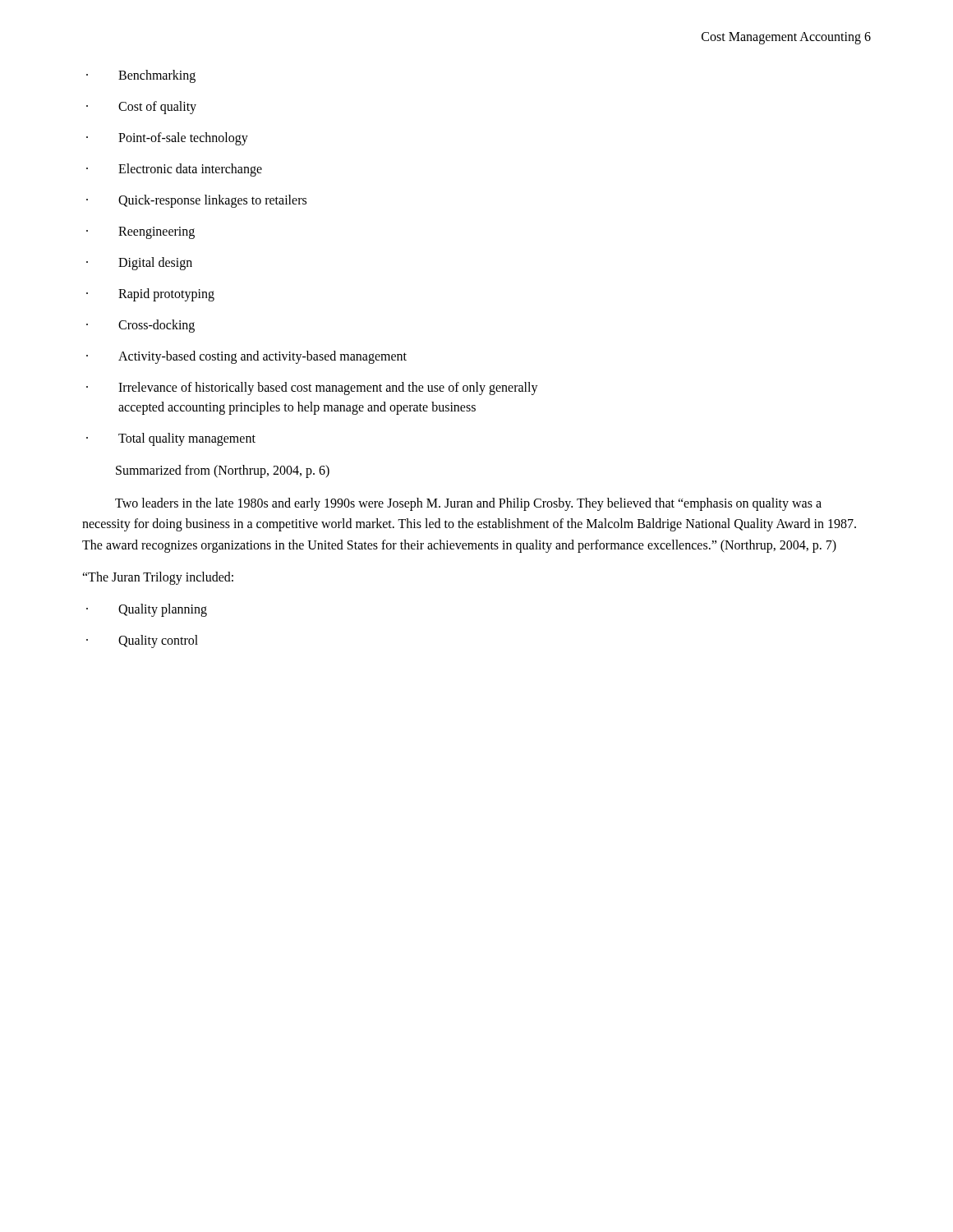Find the passage starting "· Quality planning"
The height and width of the screenshot is (1232, 953).
[x=147, y=610]
